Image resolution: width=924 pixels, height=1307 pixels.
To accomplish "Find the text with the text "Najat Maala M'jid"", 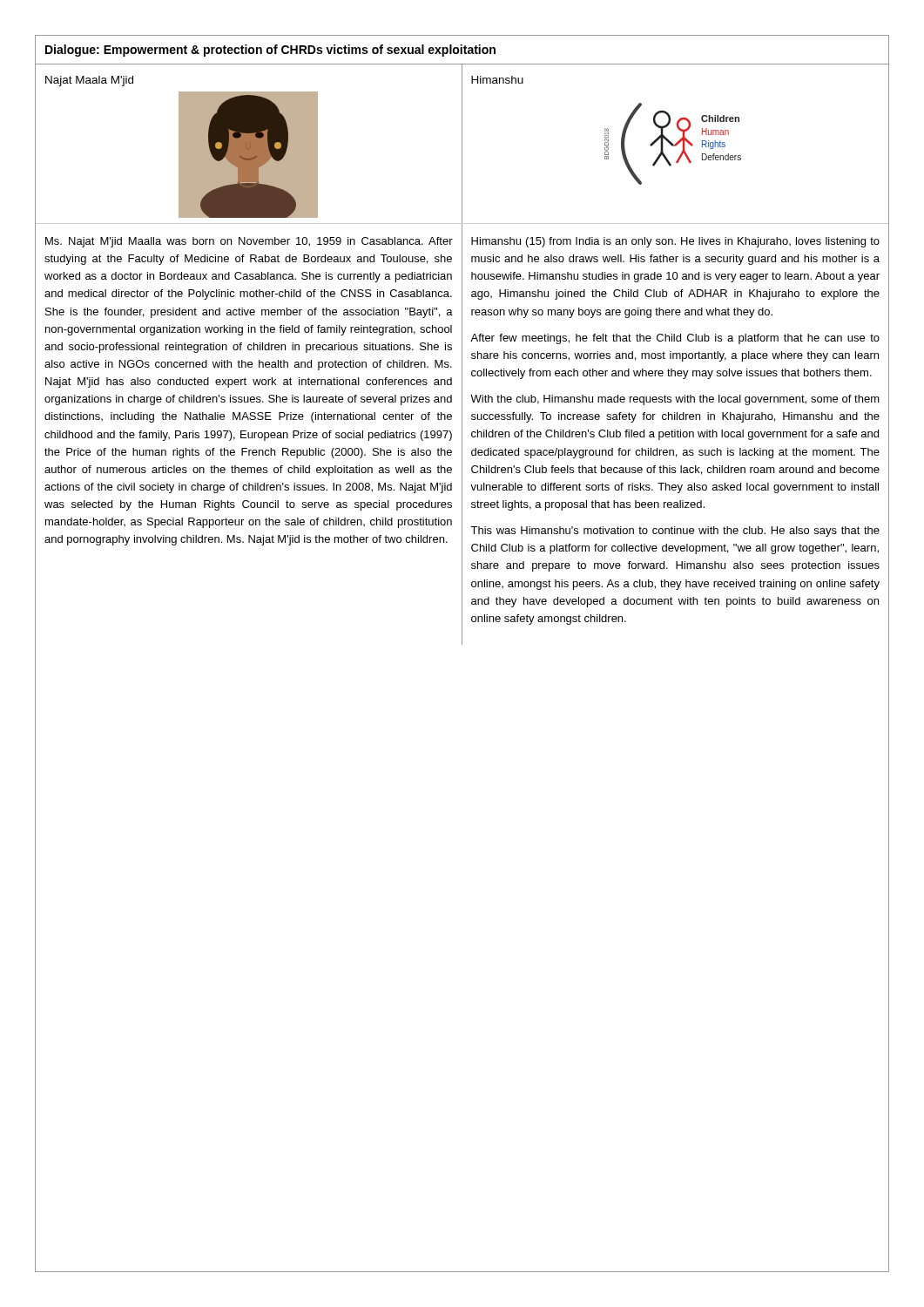I will pos(89,80).
